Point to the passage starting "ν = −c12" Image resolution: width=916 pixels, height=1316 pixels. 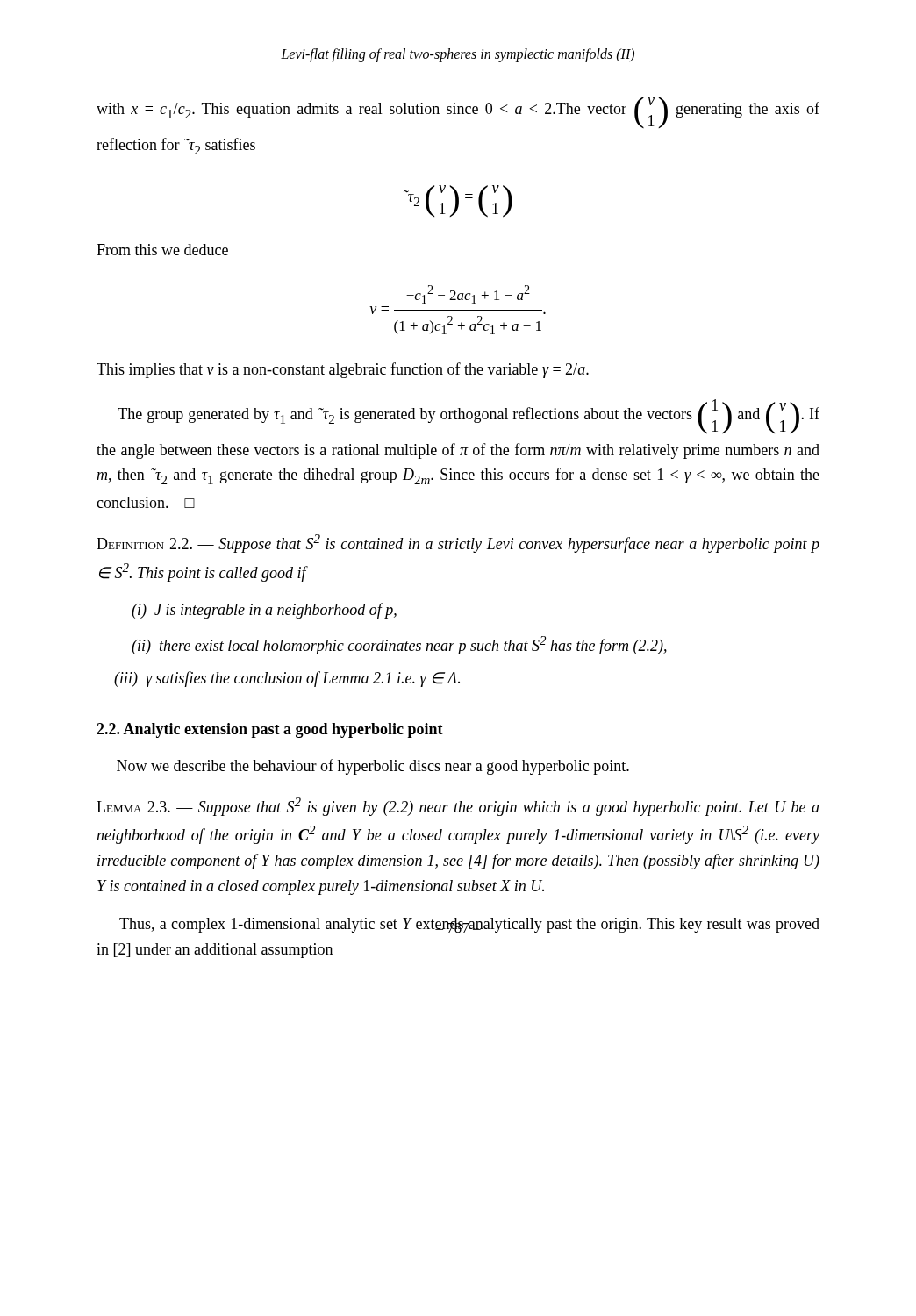(458, 310)
